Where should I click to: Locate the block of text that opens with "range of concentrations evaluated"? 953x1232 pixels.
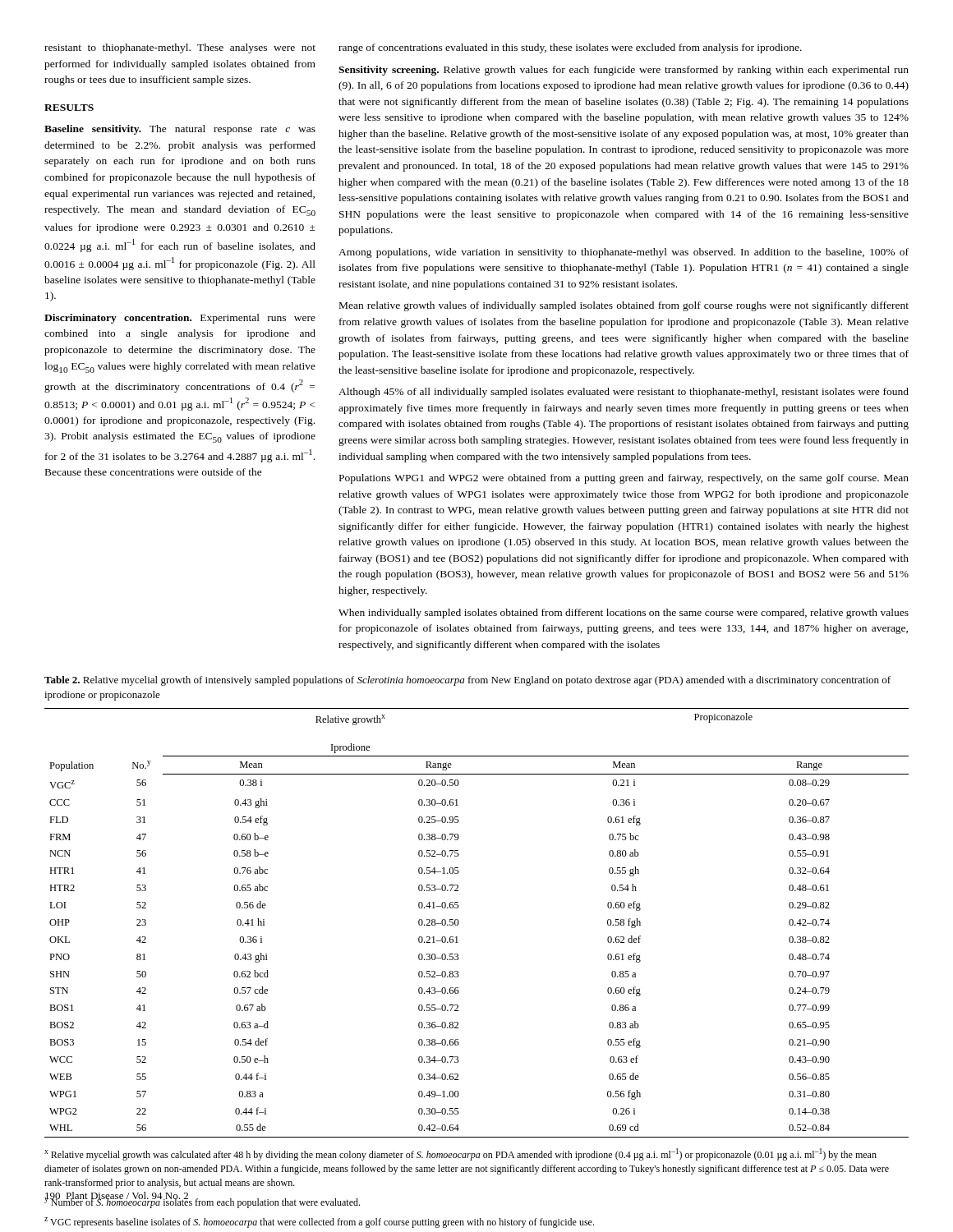tap(624, 139)
